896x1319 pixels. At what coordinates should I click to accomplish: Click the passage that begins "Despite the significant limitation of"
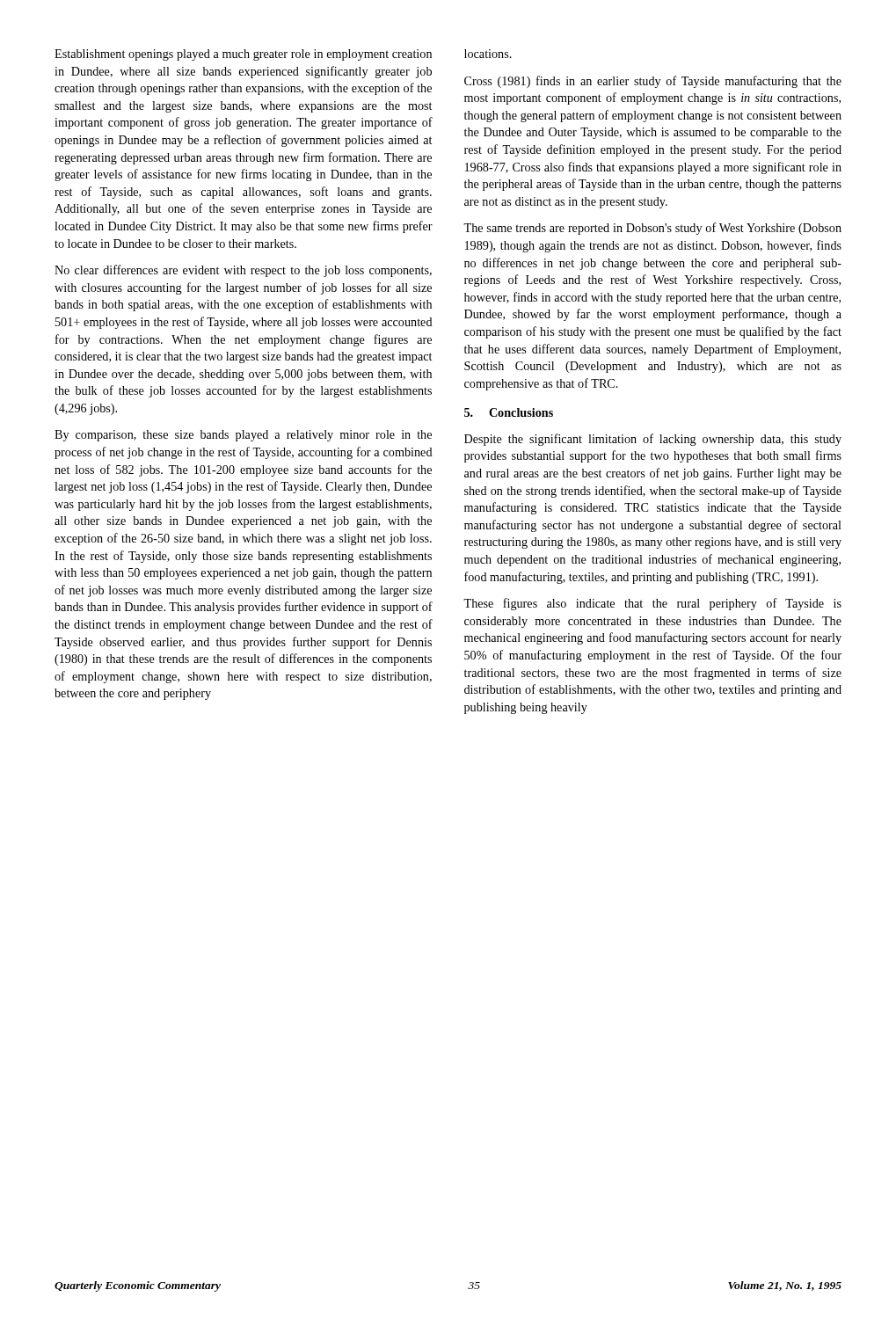tap(653, 508)
